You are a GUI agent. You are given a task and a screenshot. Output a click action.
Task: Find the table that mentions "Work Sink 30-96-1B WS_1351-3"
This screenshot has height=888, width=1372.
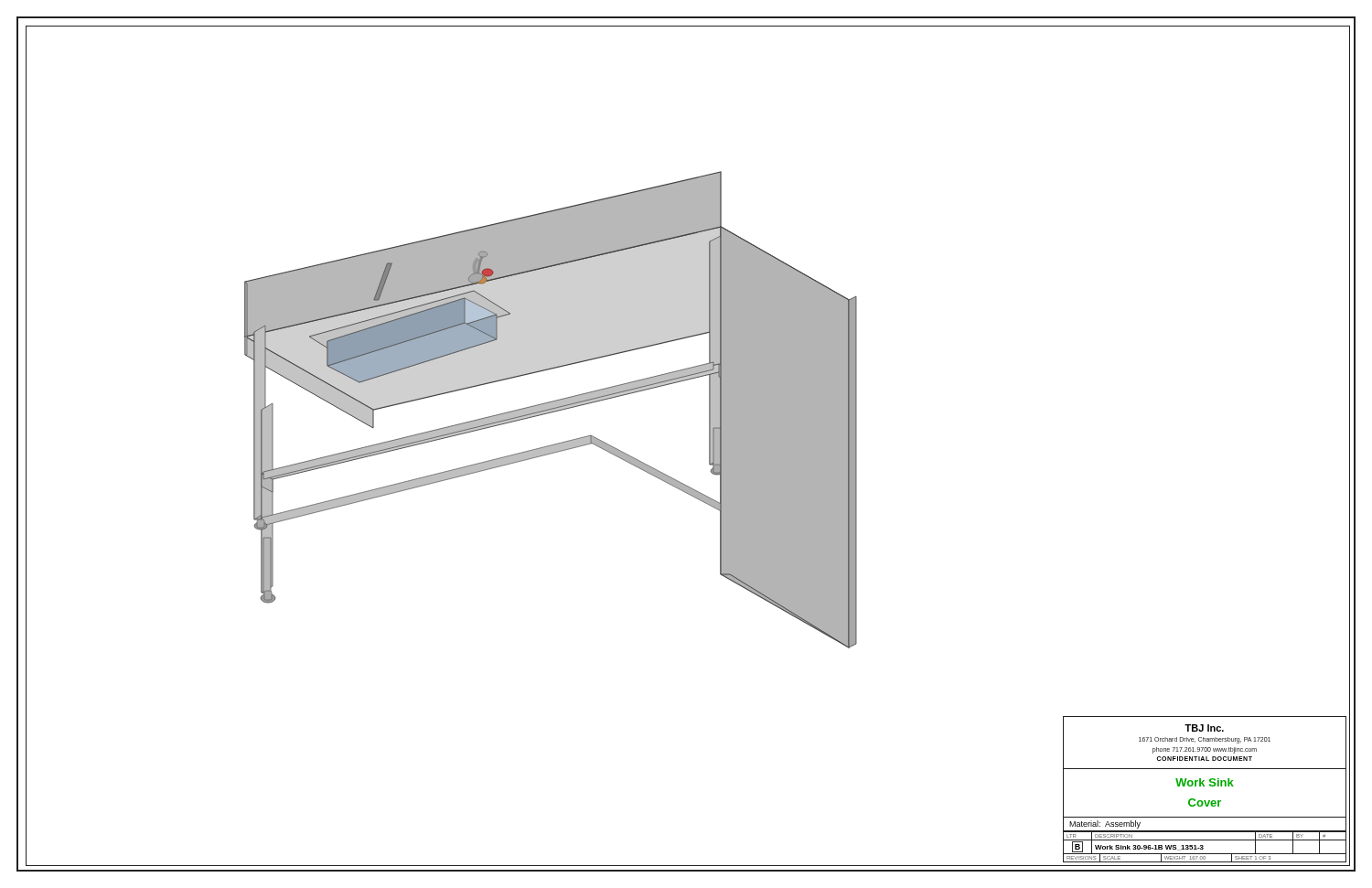click(1205, 842)
